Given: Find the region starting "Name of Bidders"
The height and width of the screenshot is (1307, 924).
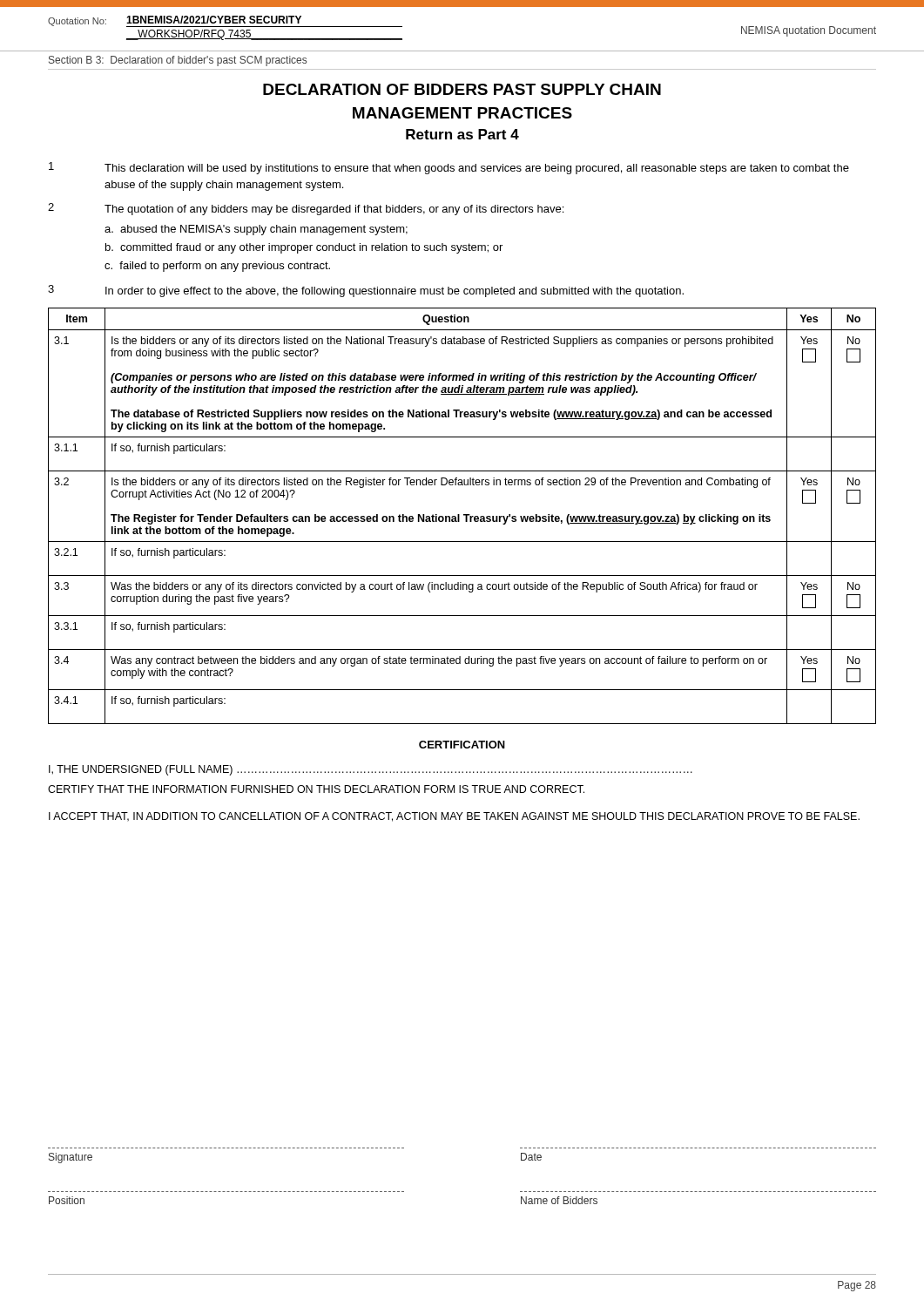Looking at the screenshot, I should click(698, 1199).
